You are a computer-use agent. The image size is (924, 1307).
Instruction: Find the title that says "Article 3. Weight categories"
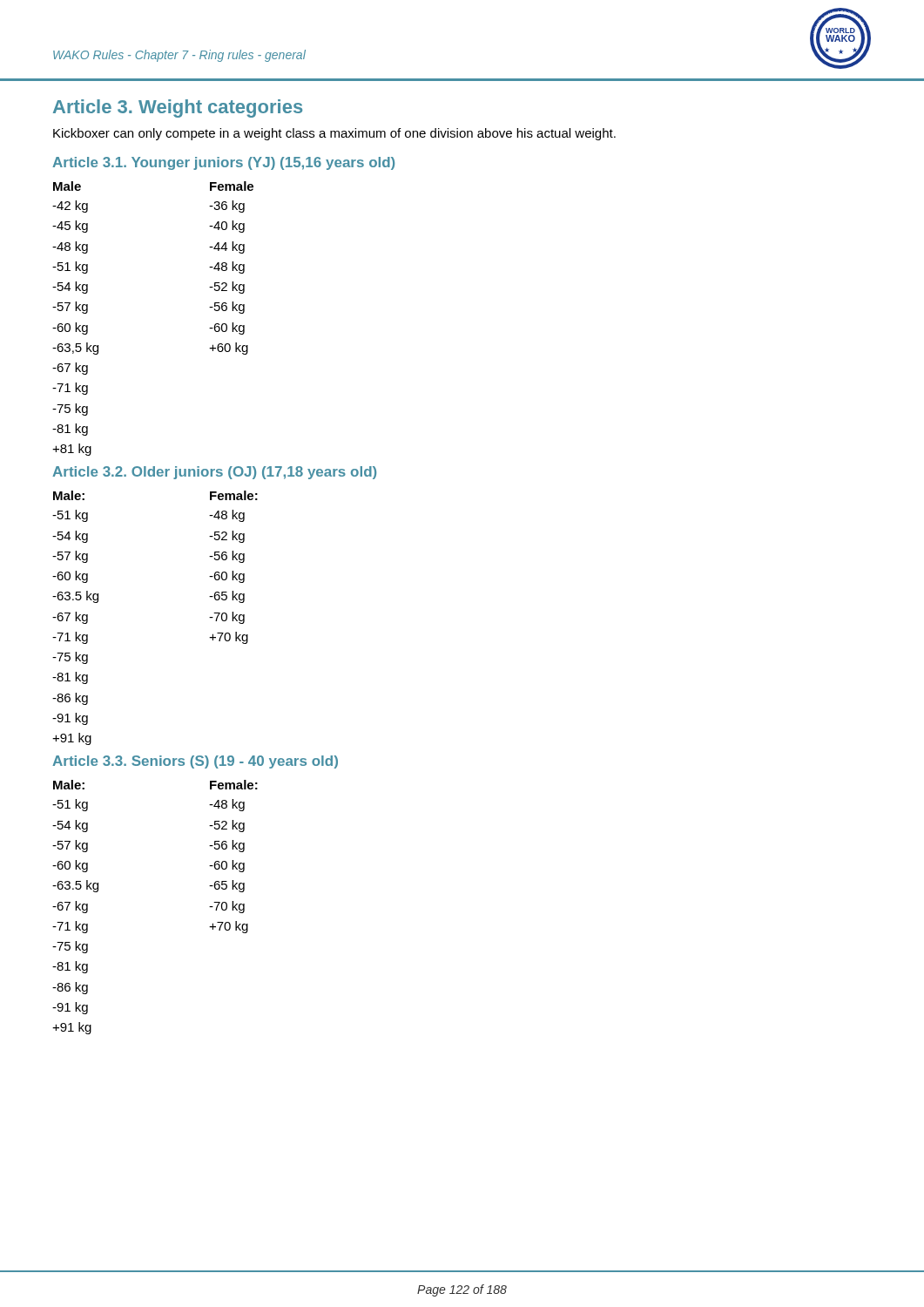pos(178,107)
